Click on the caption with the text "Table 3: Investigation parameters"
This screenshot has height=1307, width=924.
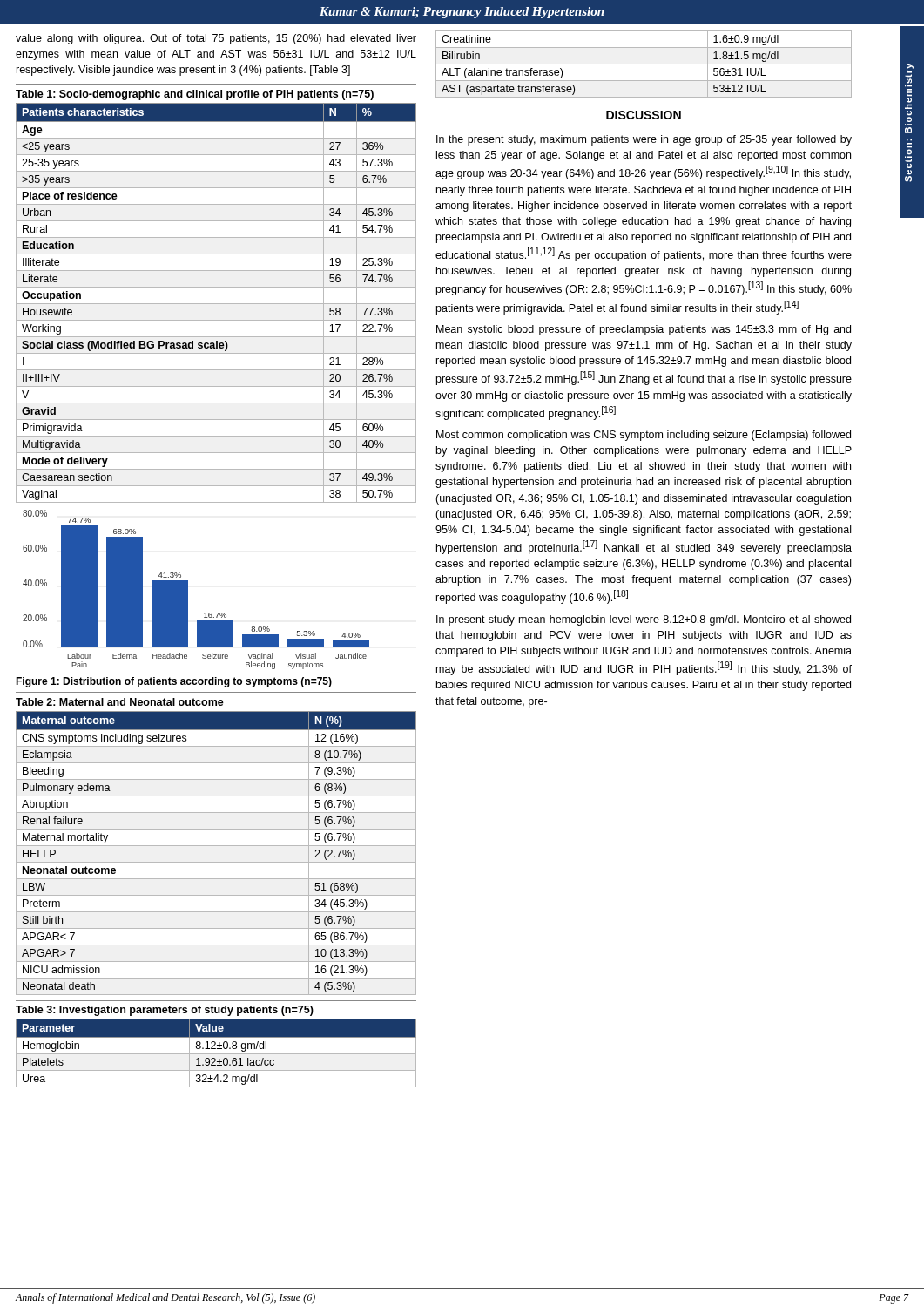tap(165, 1010)
